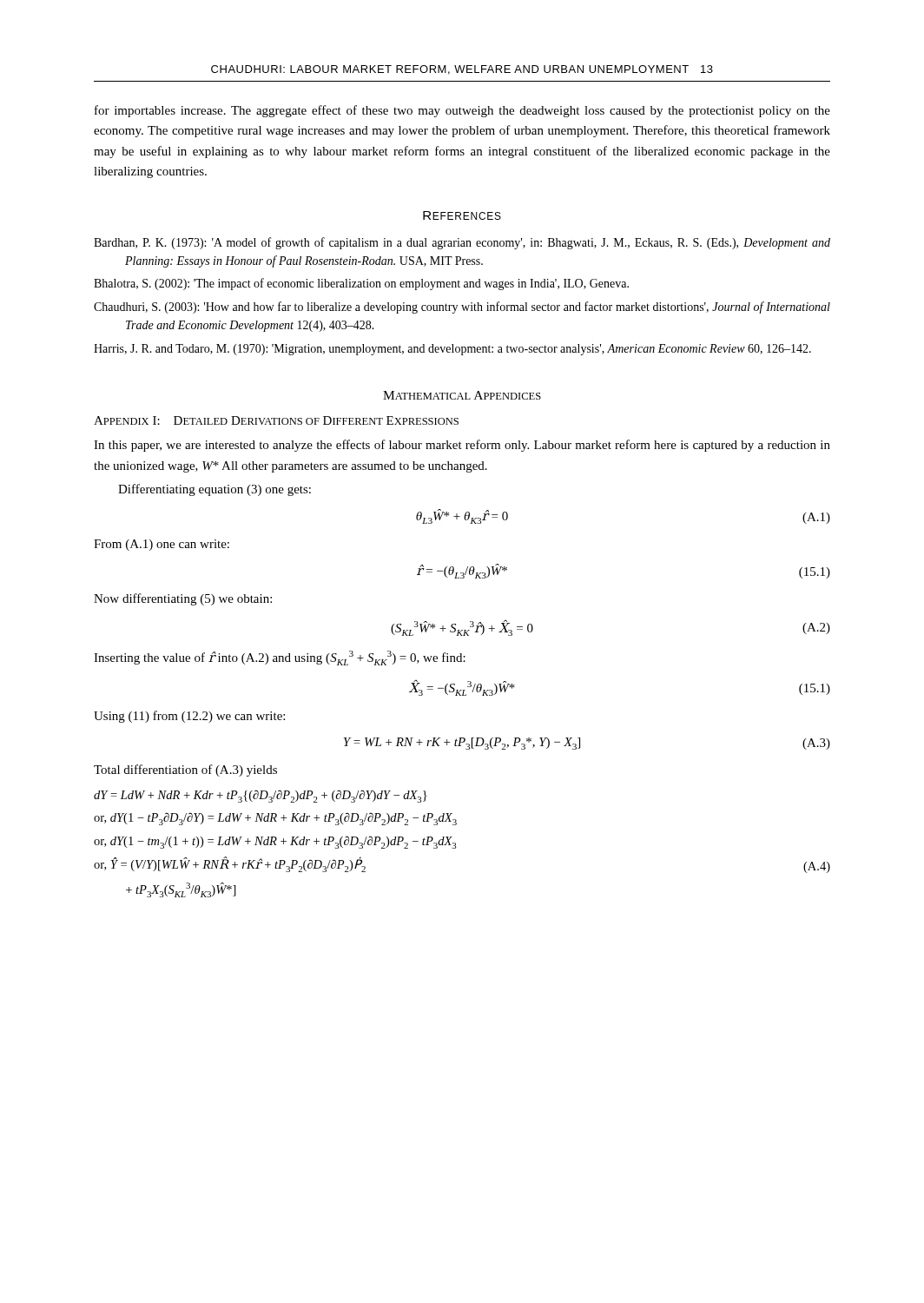Viewport: 924px width, 1303px height.
Task: Click on the text that says "Using (11) from (12.2) we can write:"
Action: coord(190,716)
